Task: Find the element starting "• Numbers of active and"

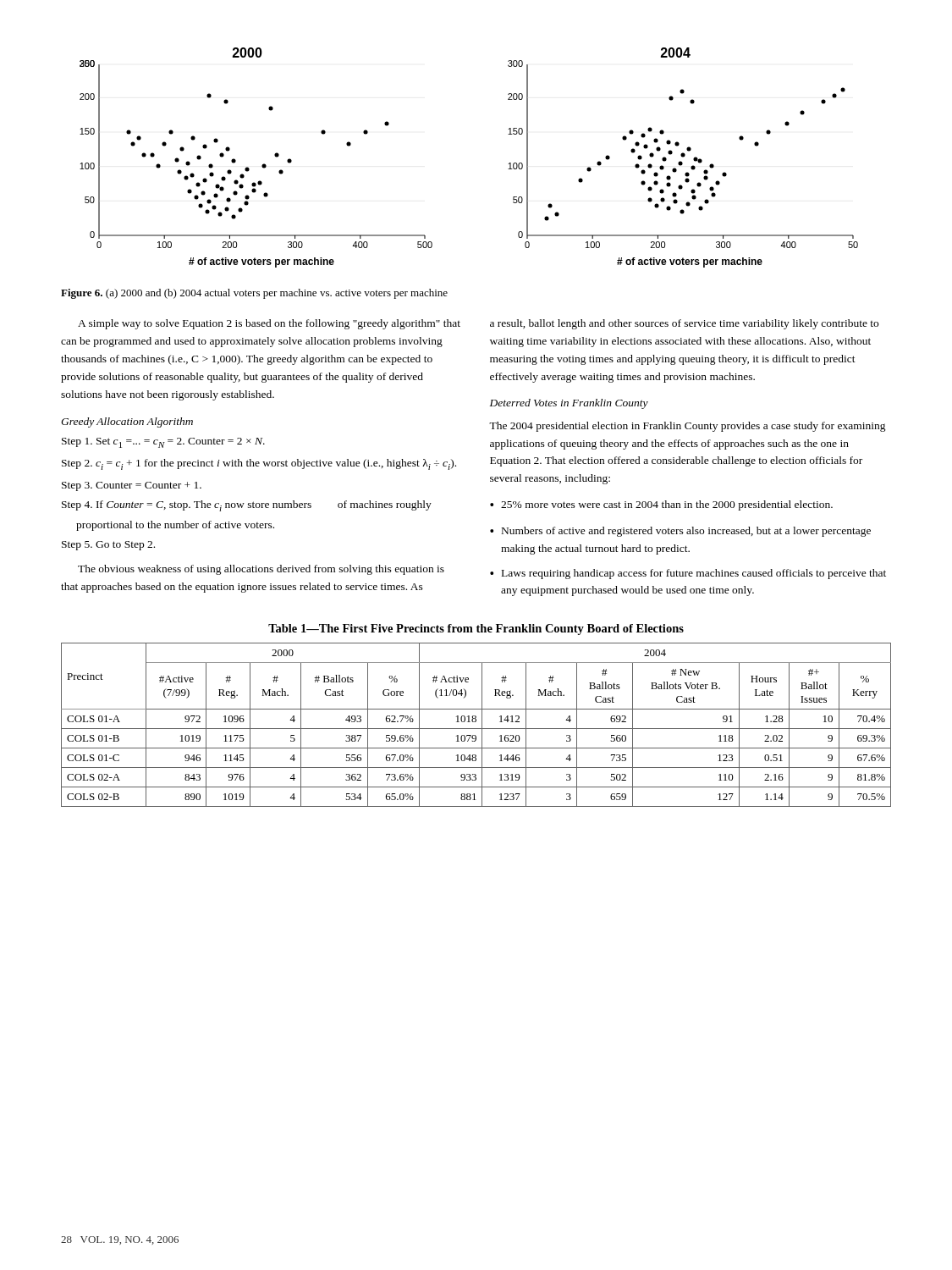Action: pos(690,540)
